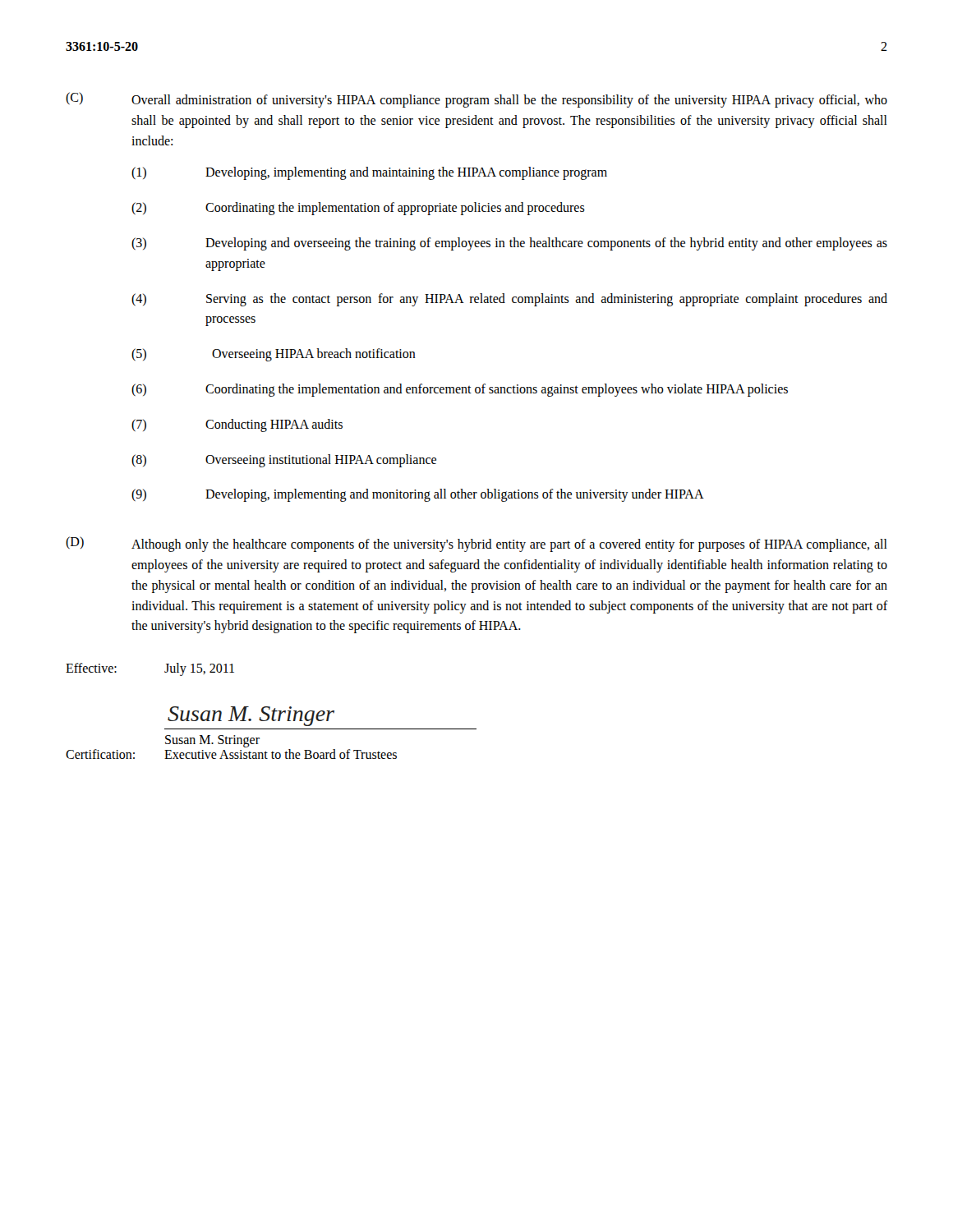Select the passage starting "(D) Although only the healthcare"
The width and height of the screenshot is (953, 1232).
click(x=476, y=586)
